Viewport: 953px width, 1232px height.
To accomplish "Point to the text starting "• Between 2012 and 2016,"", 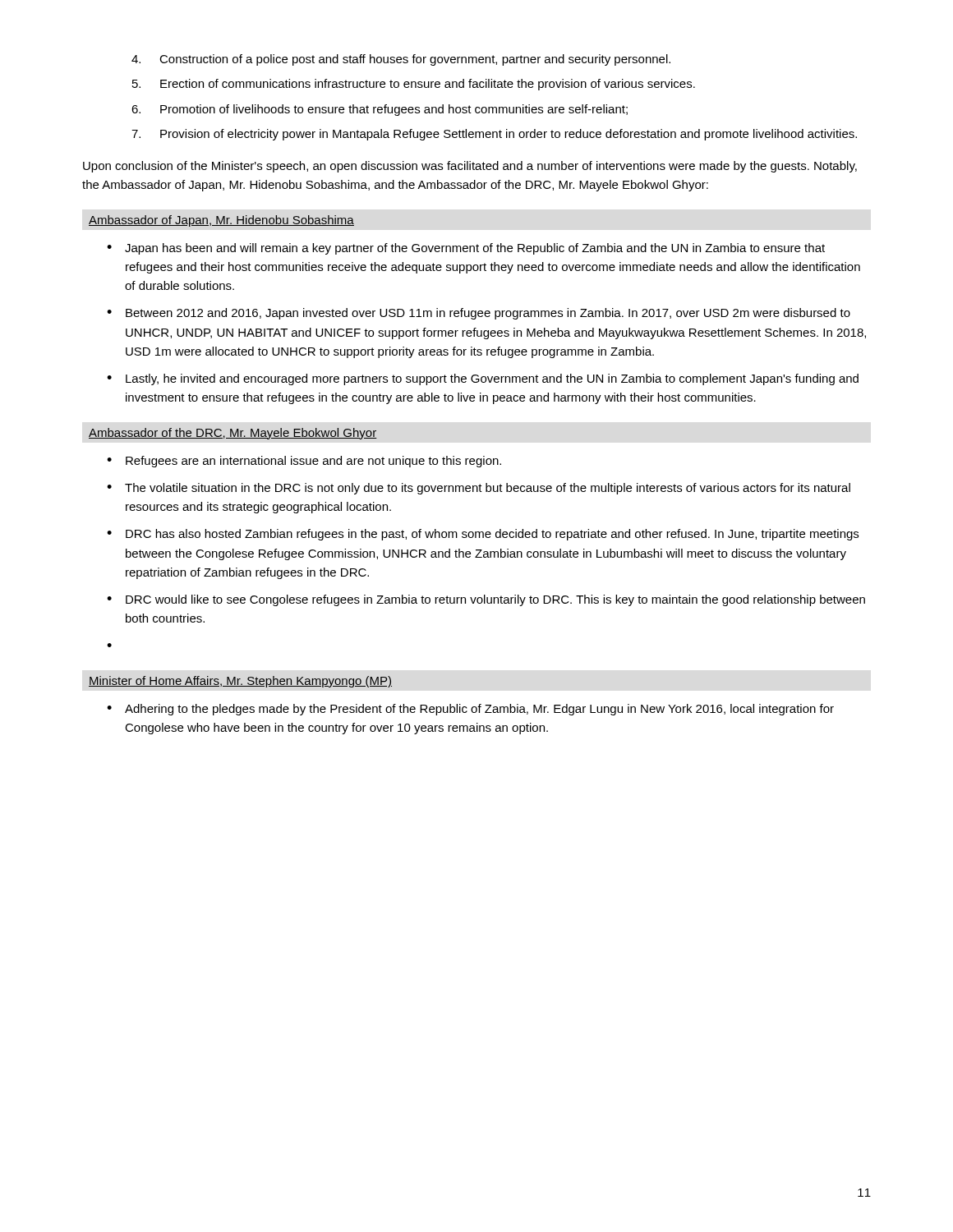I will [x=489, y=332].
